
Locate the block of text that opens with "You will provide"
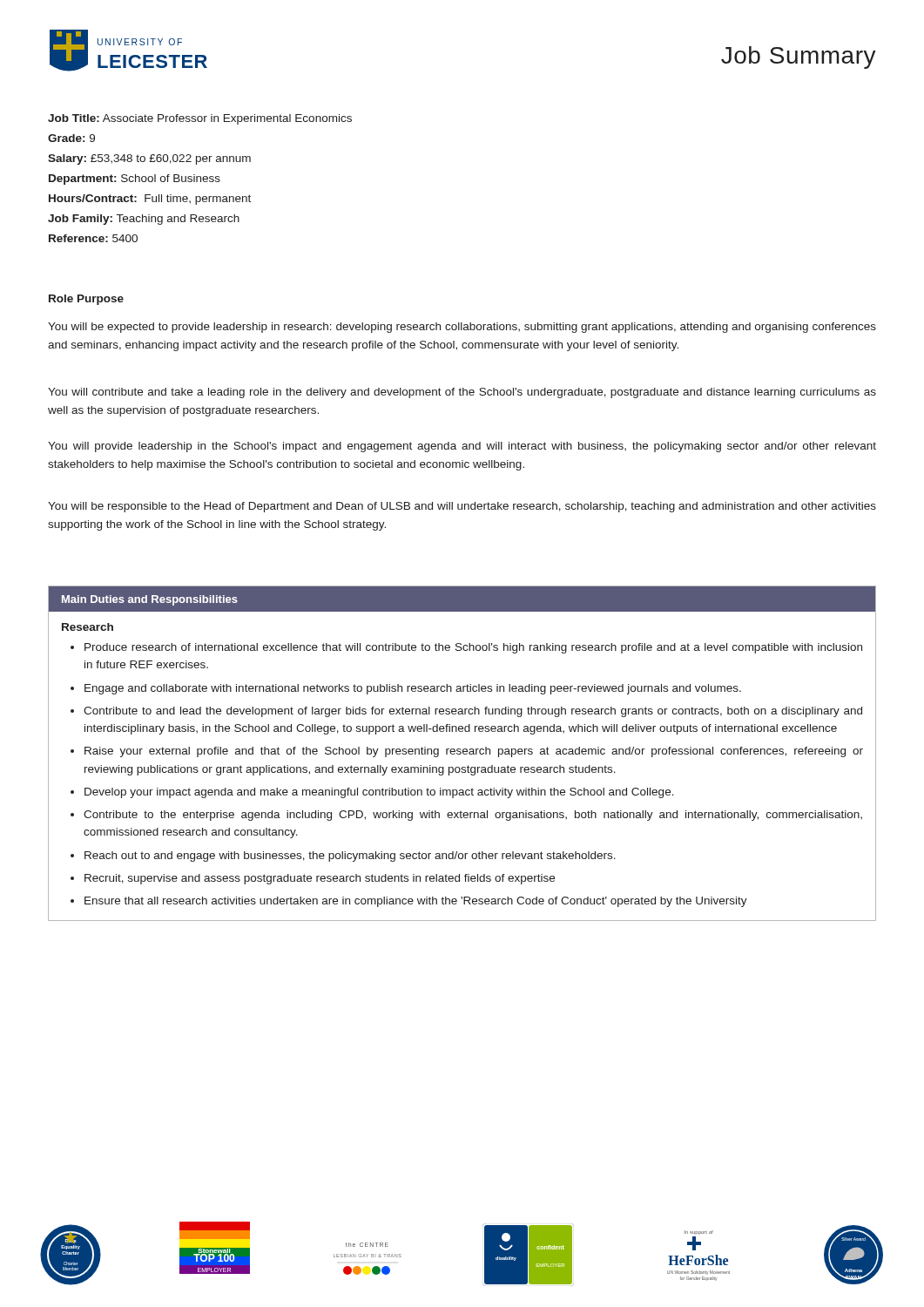[462, 456]
